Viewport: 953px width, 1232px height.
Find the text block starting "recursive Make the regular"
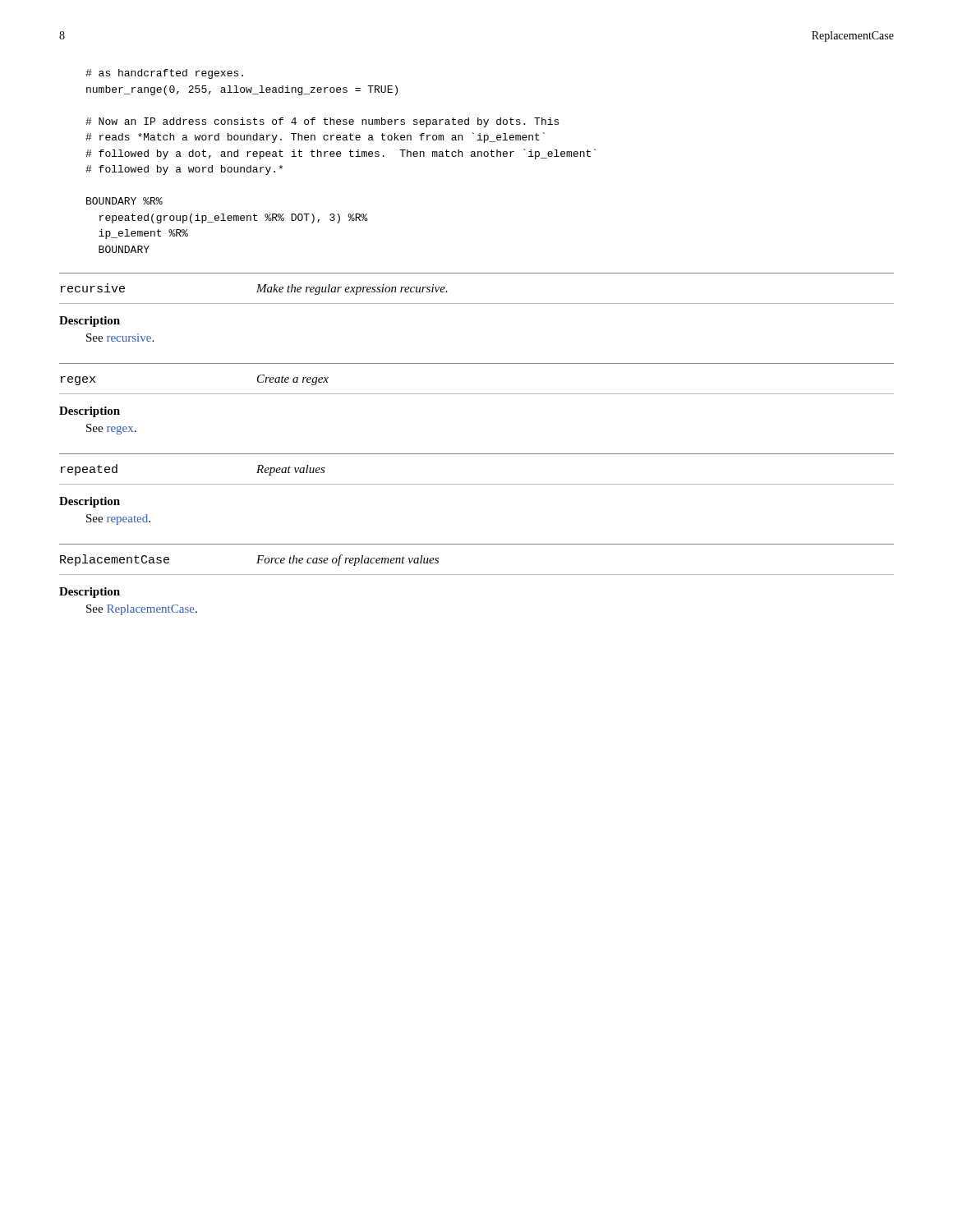(254, 289)
